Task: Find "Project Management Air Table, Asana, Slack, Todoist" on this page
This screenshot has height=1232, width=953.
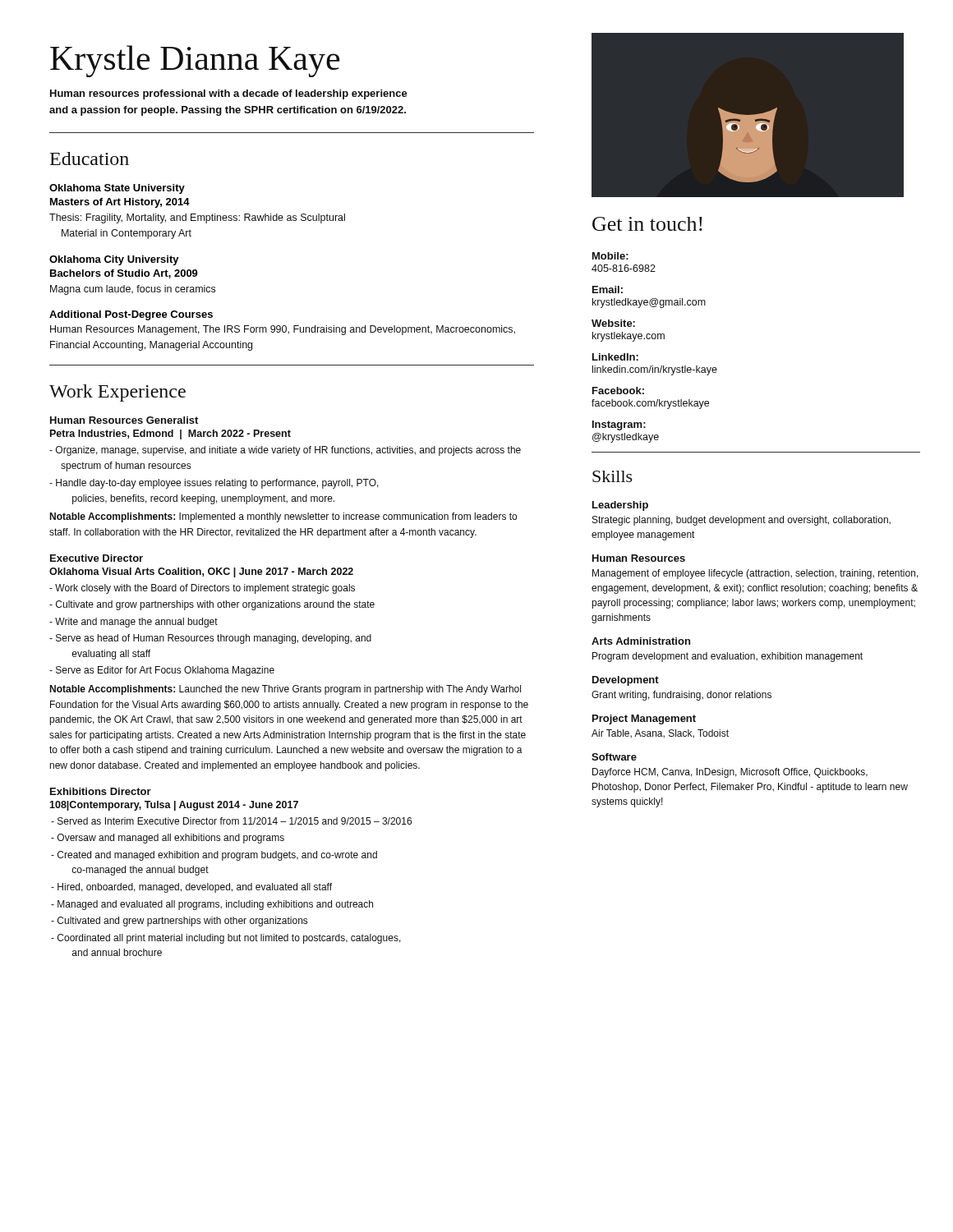Action: coord(644,719)
